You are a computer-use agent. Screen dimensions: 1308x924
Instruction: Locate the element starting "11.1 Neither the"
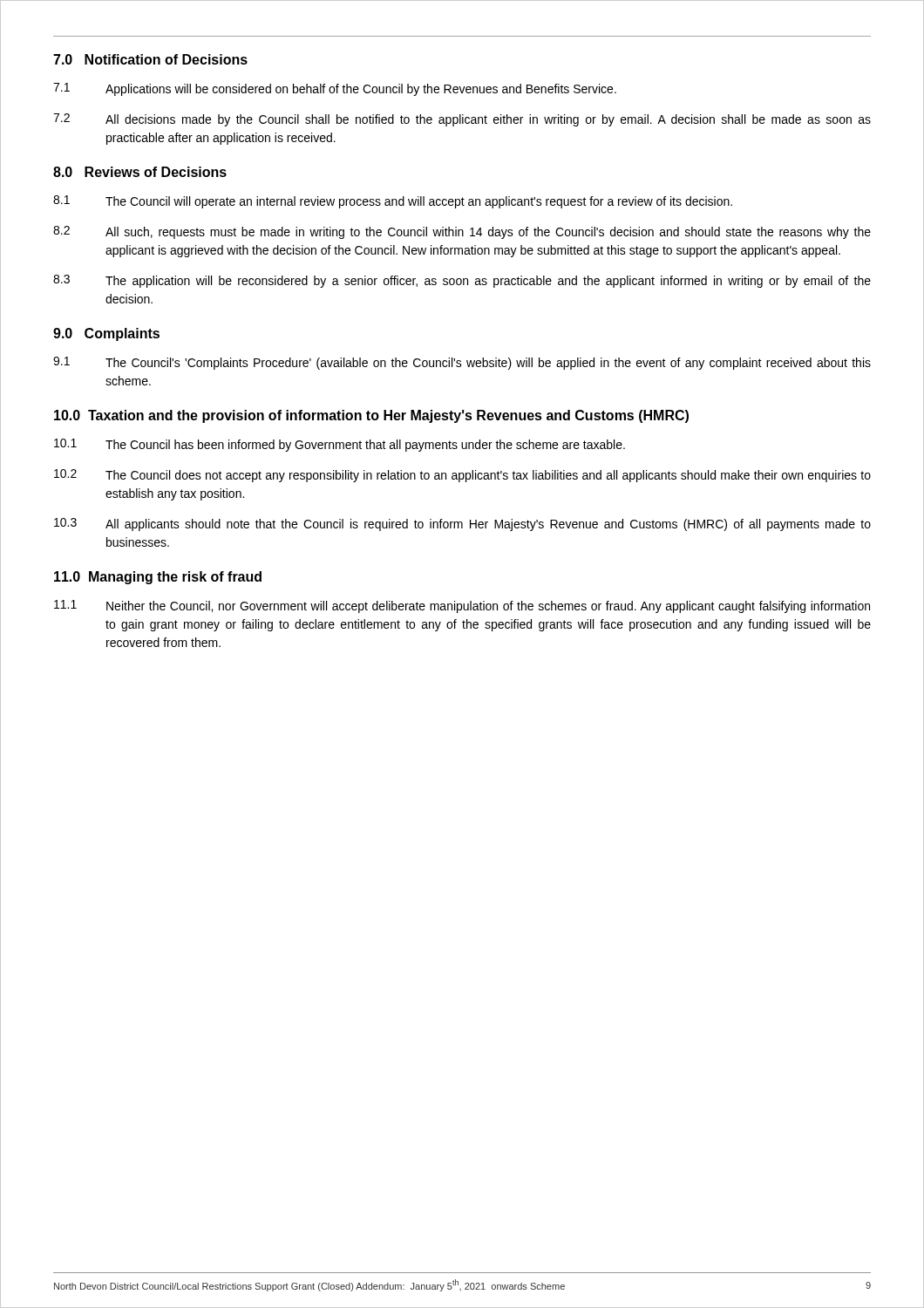pyautogui.click(x=462, y=625)
